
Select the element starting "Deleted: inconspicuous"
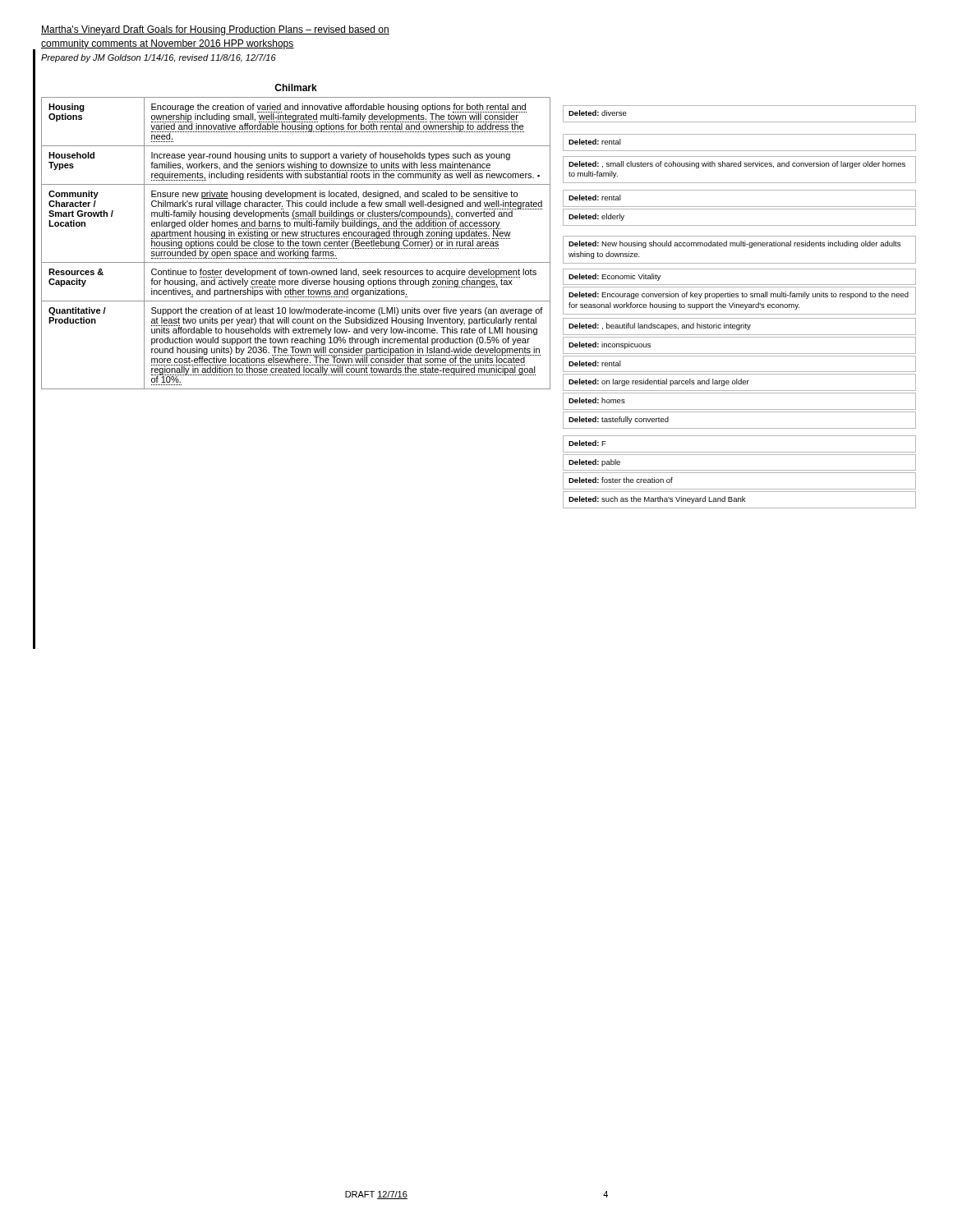tap(610, 344)
